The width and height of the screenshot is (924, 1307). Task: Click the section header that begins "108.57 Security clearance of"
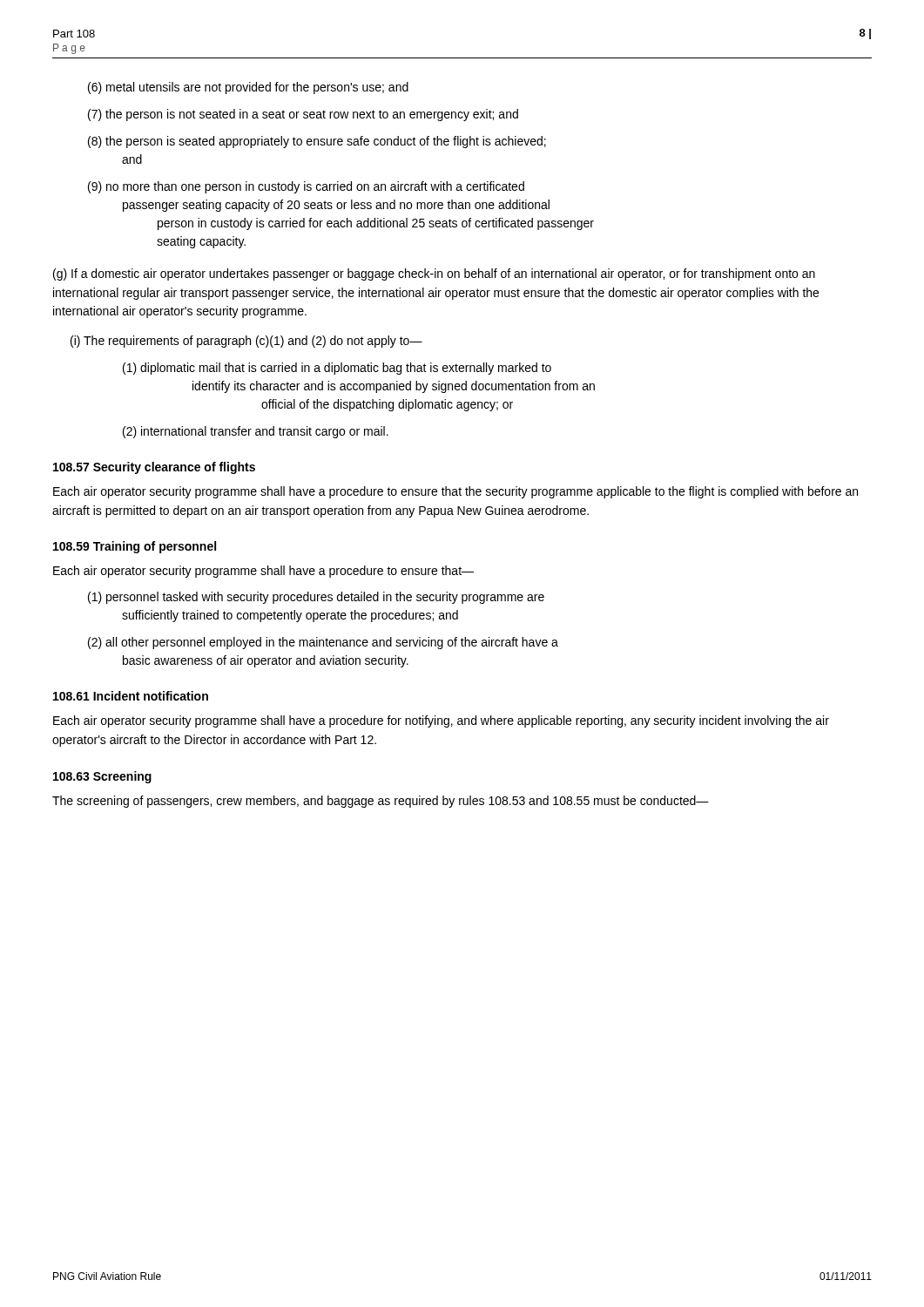coord(154,467)
